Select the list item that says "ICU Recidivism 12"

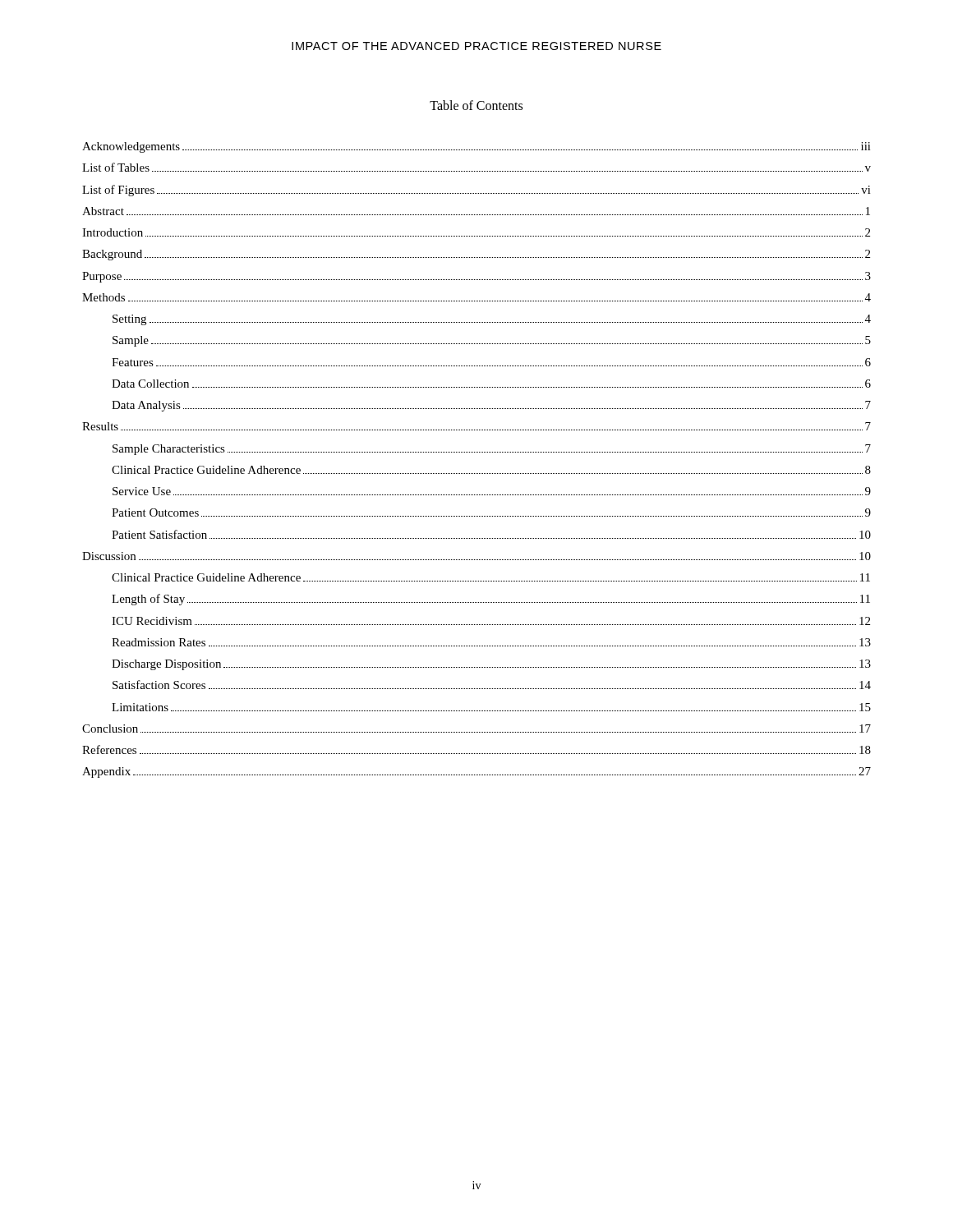491,621
